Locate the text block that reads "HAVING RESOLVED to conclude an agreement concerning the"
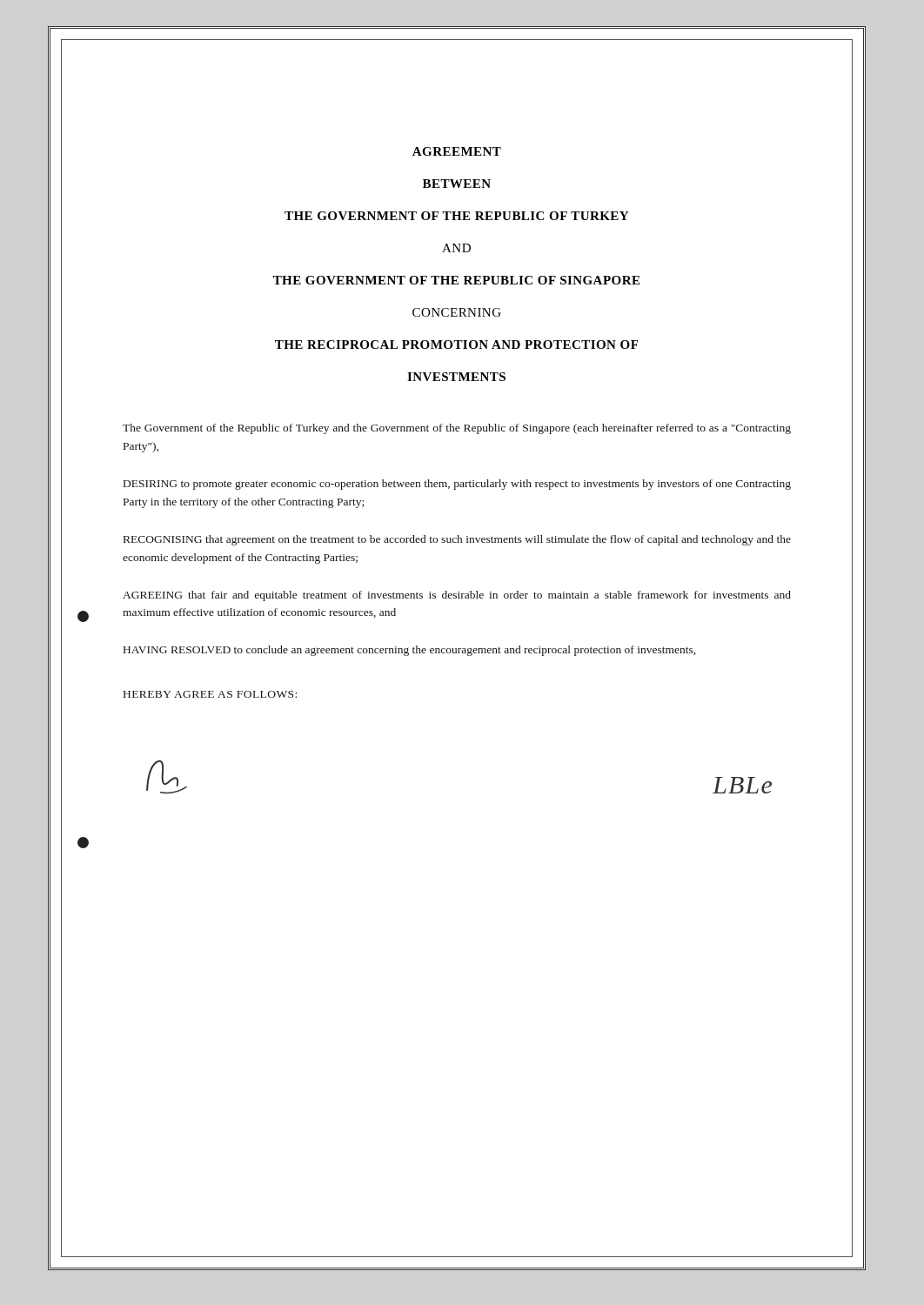This screenshot has height=1305, width=924. (x=409, y=650)
